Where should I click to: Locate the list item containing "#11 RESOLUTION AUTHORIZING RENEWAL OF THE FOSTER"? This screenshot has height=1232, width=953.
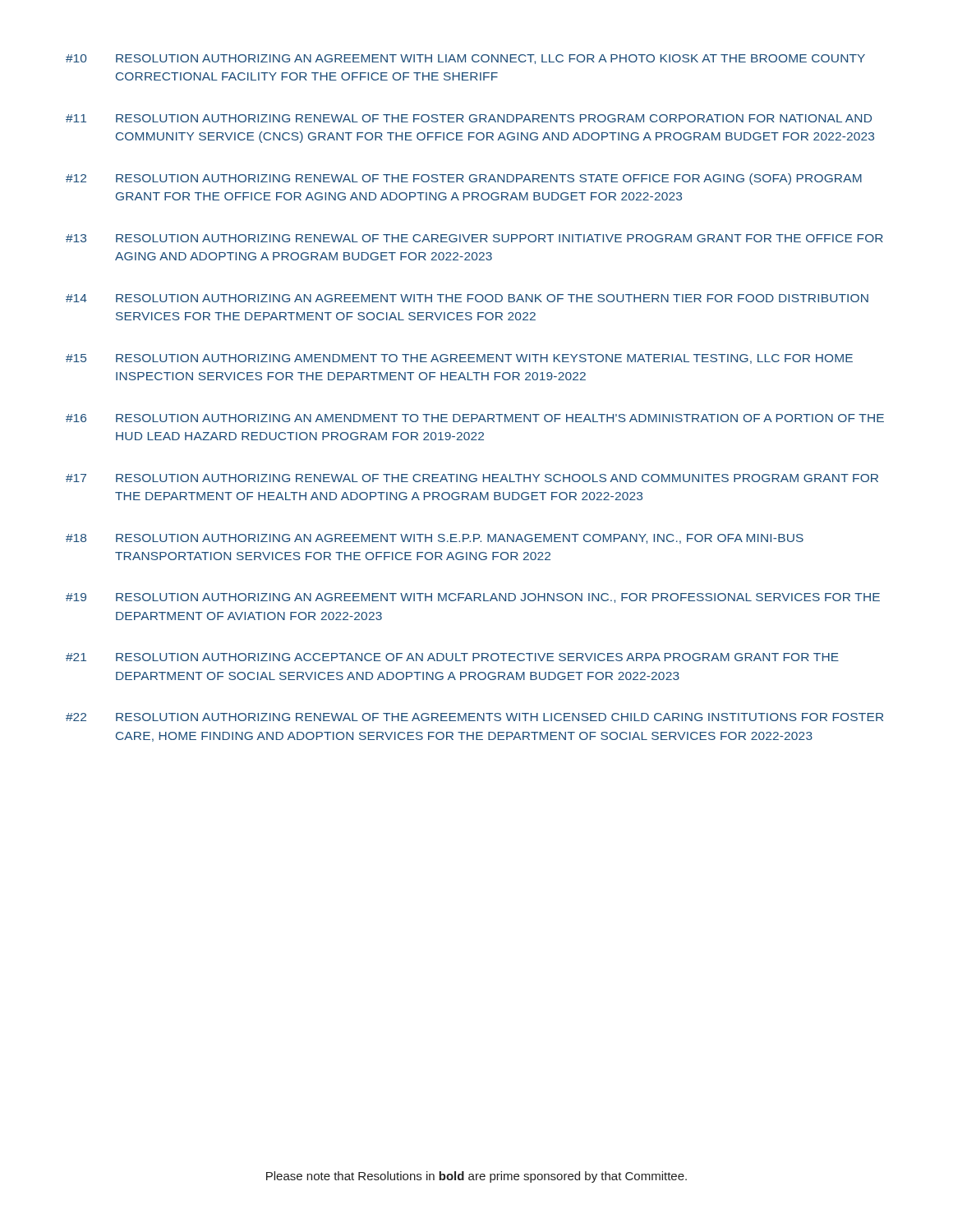pos(476,128)
